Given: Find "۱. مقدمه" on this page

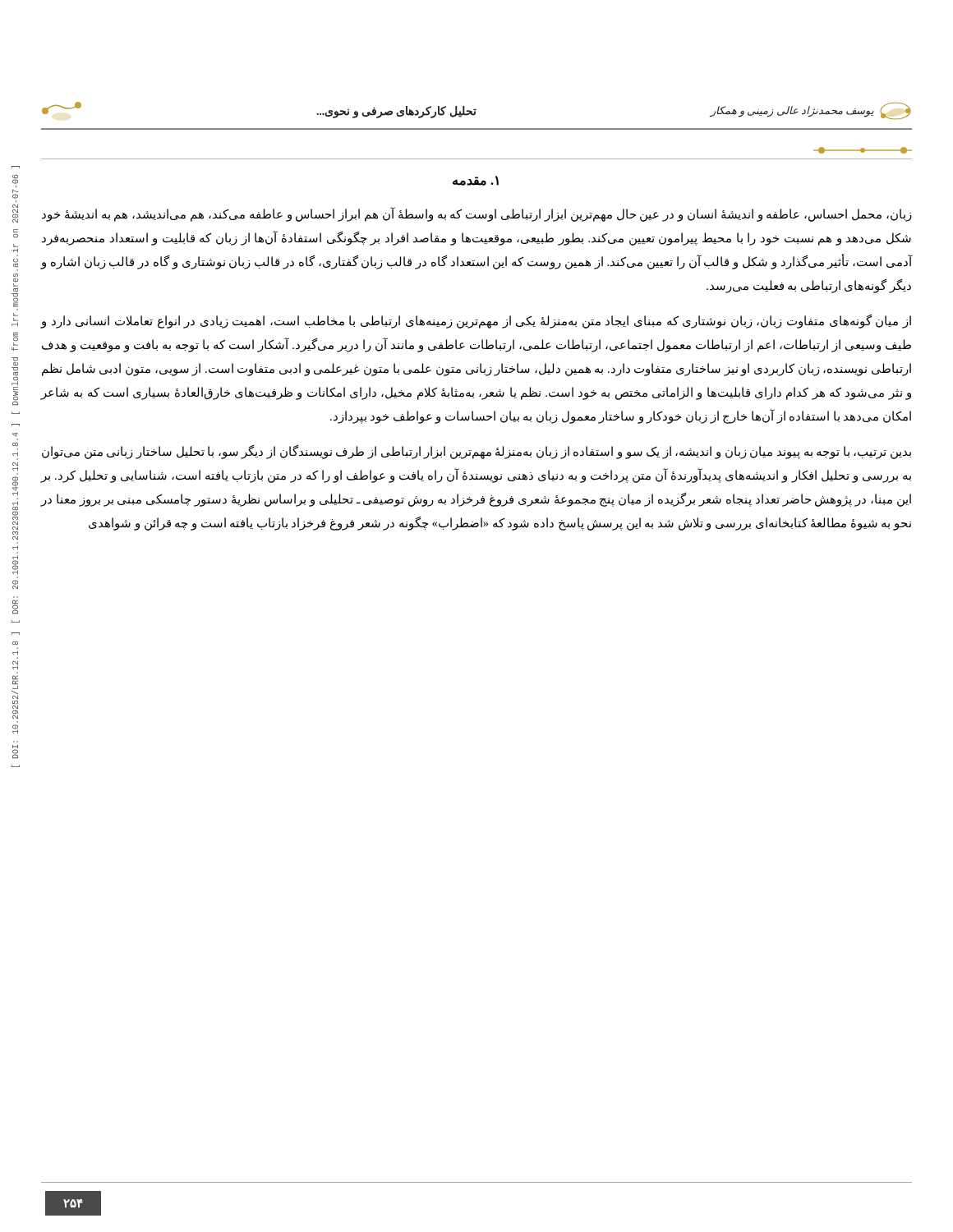Looking at the screenshot, I should (x=476, y=180).
